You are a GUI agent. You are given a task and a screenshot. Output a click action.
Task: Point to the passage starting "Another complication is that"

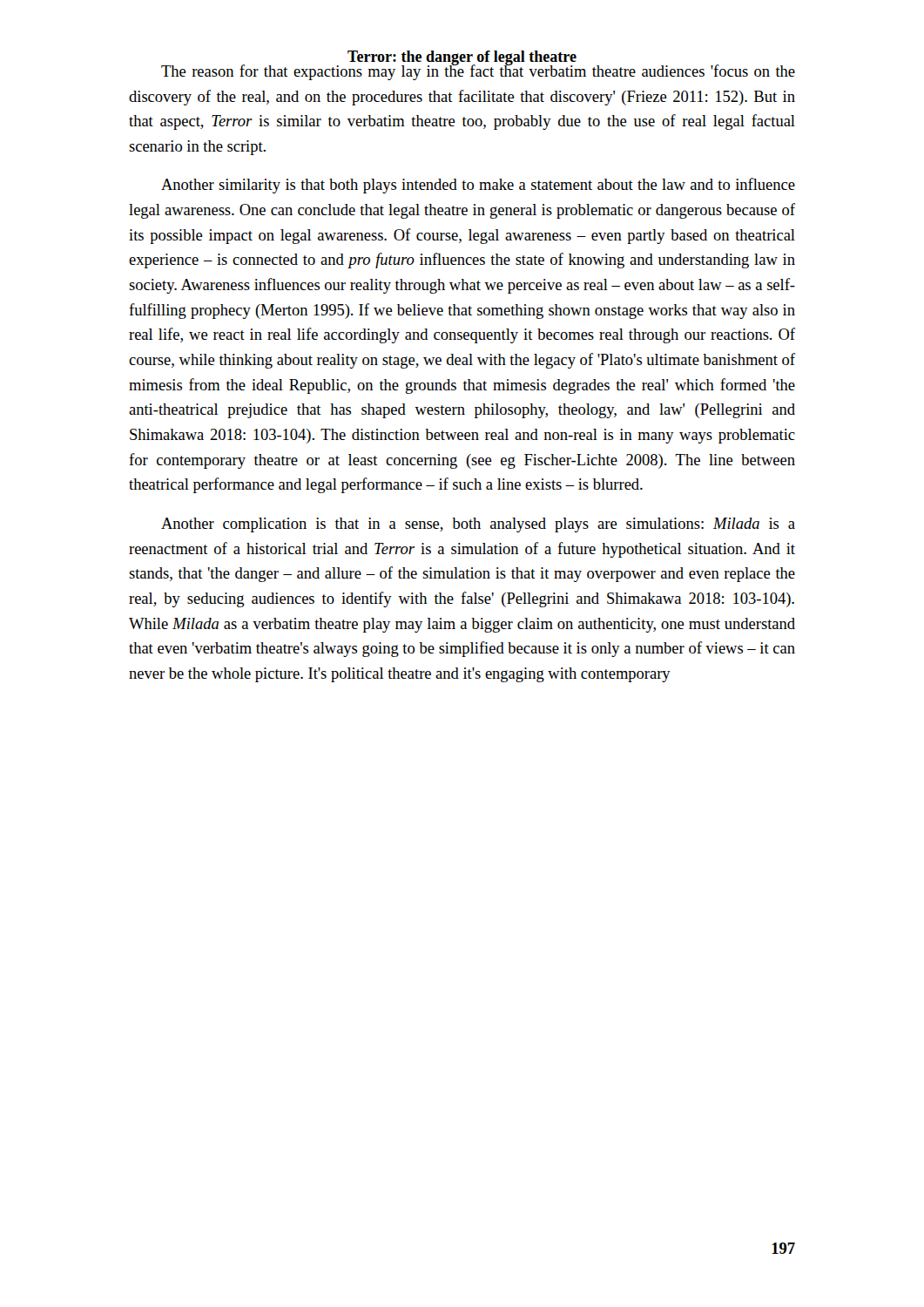pyautogui.click(x=462, y=598)
